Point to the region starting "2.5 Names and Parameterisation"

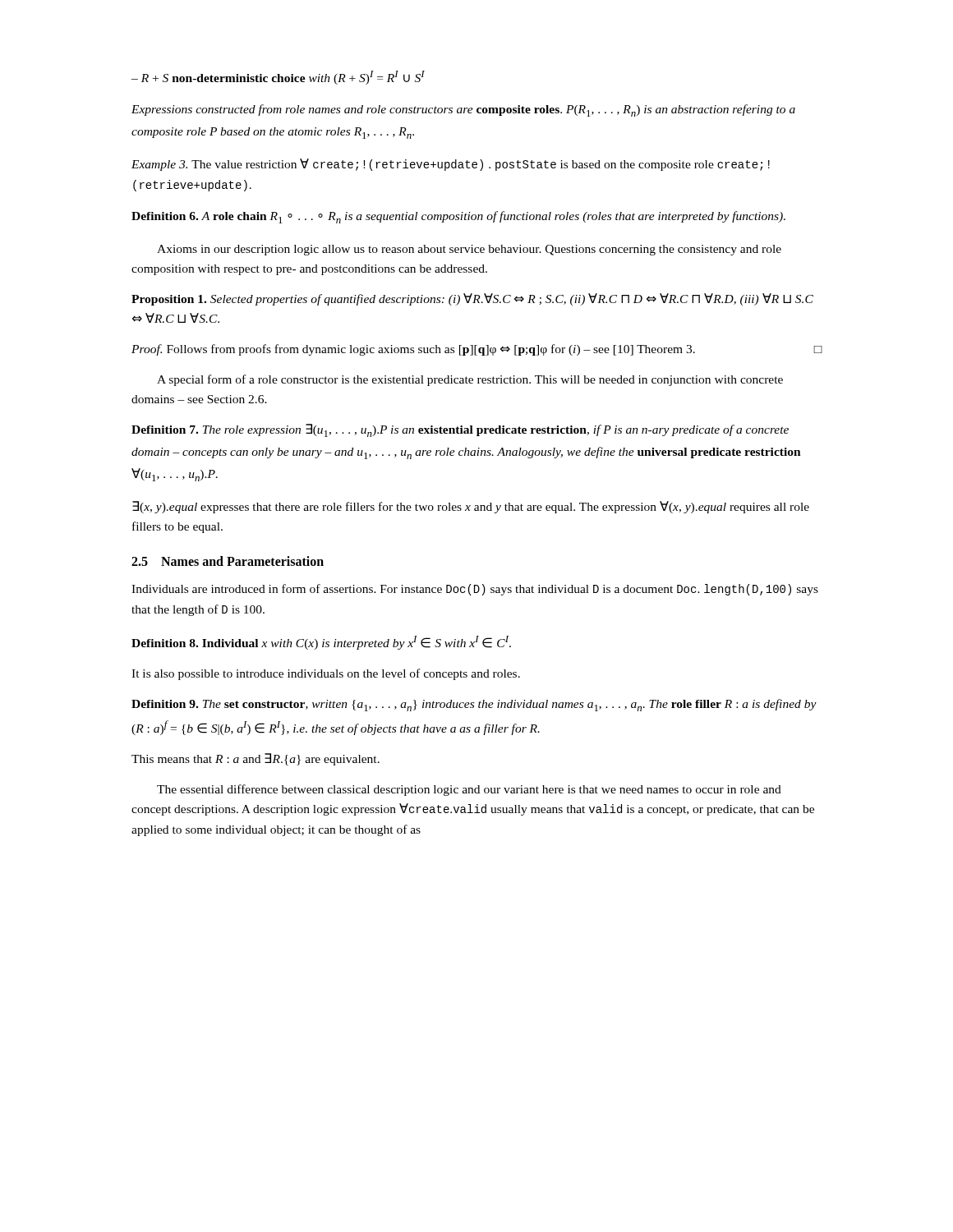228,562
